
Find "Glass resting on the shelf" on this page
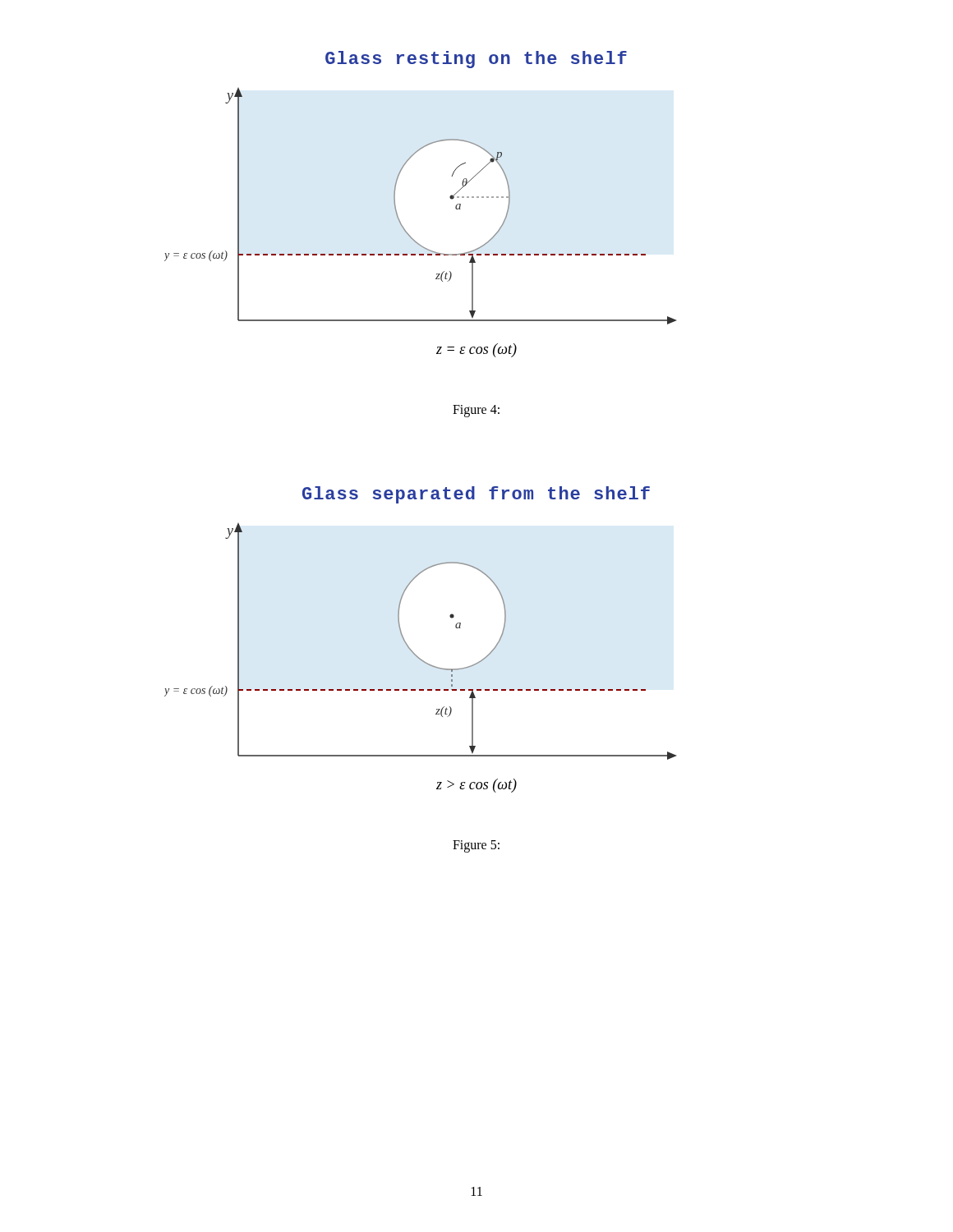click(476, 60)
